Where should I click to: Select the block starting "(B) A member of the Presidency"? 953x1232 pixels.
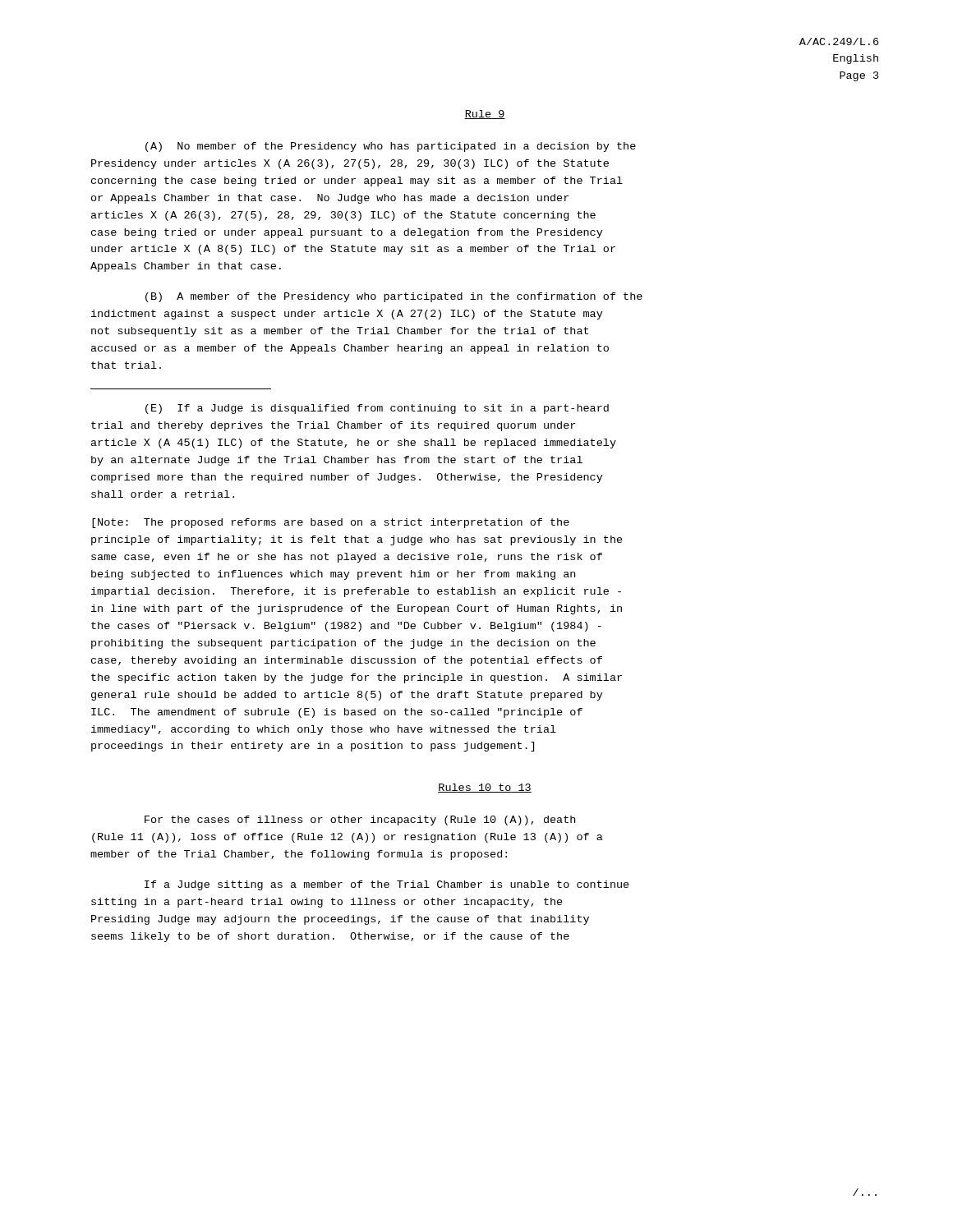coord(367,332)
